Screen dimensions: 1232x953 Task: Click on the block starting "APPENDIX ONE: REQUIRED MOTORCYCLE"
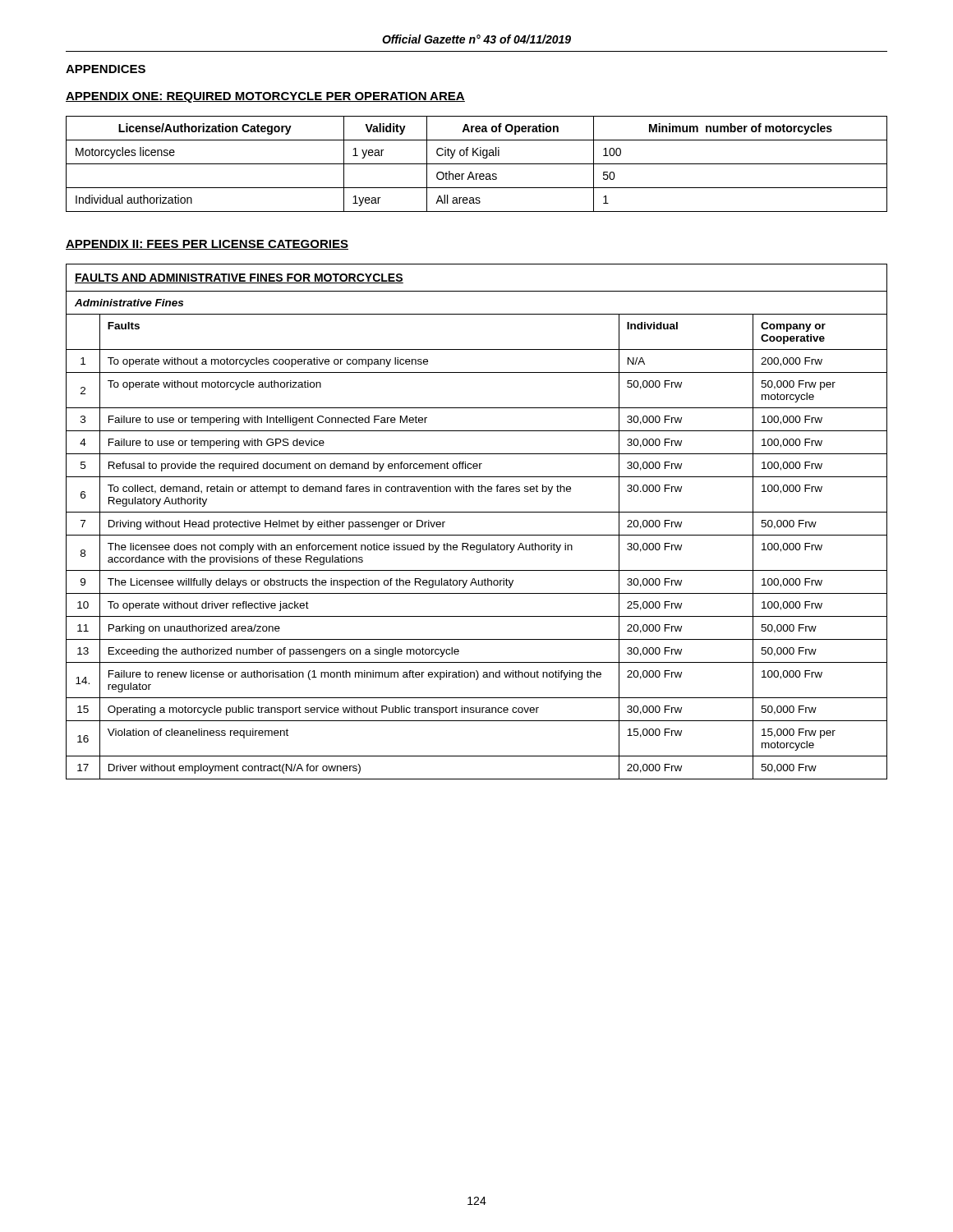(265, 96)
